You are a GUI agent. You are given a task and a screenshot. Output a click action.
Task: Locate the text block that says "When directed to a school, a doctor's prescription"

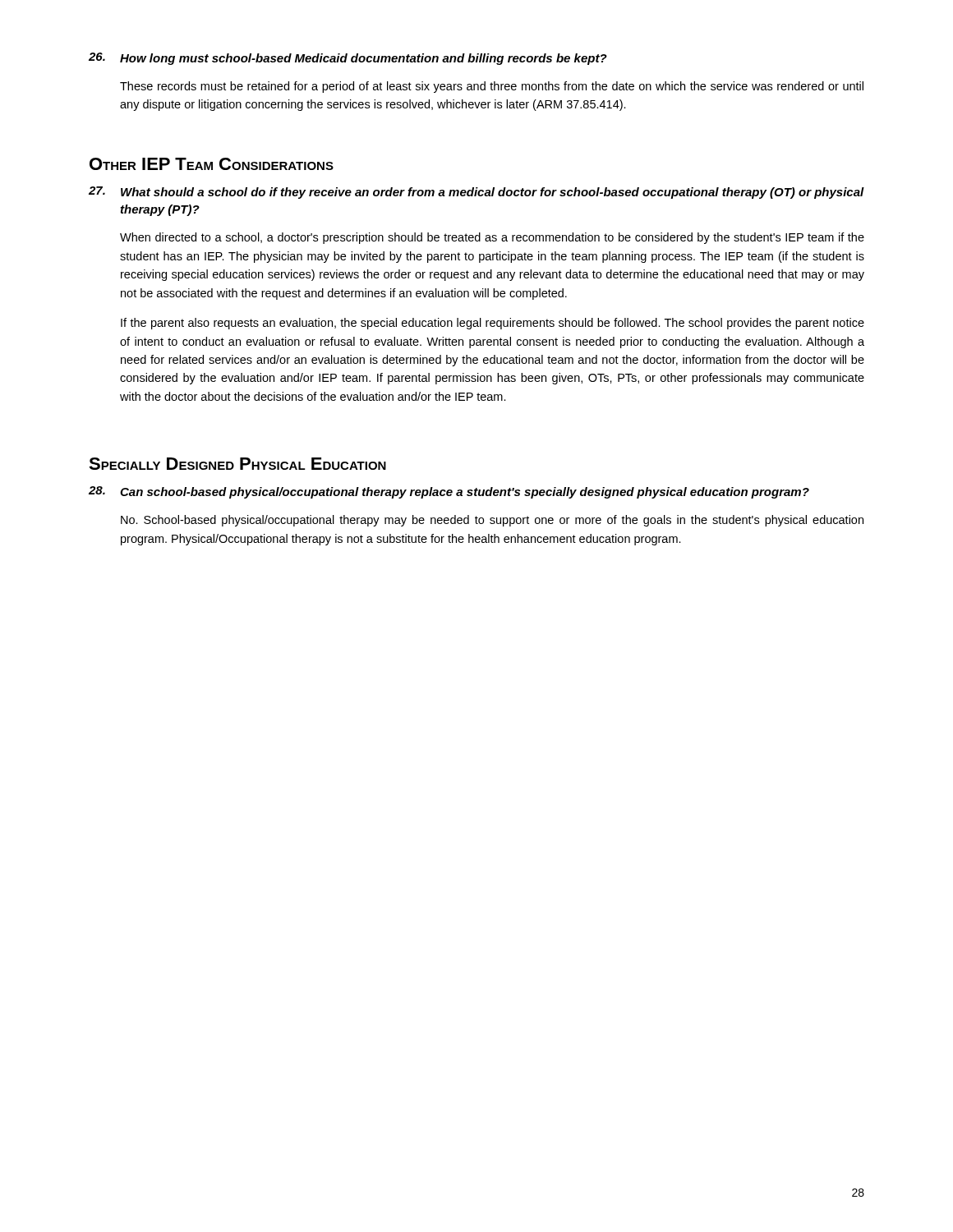coord(492,265)
